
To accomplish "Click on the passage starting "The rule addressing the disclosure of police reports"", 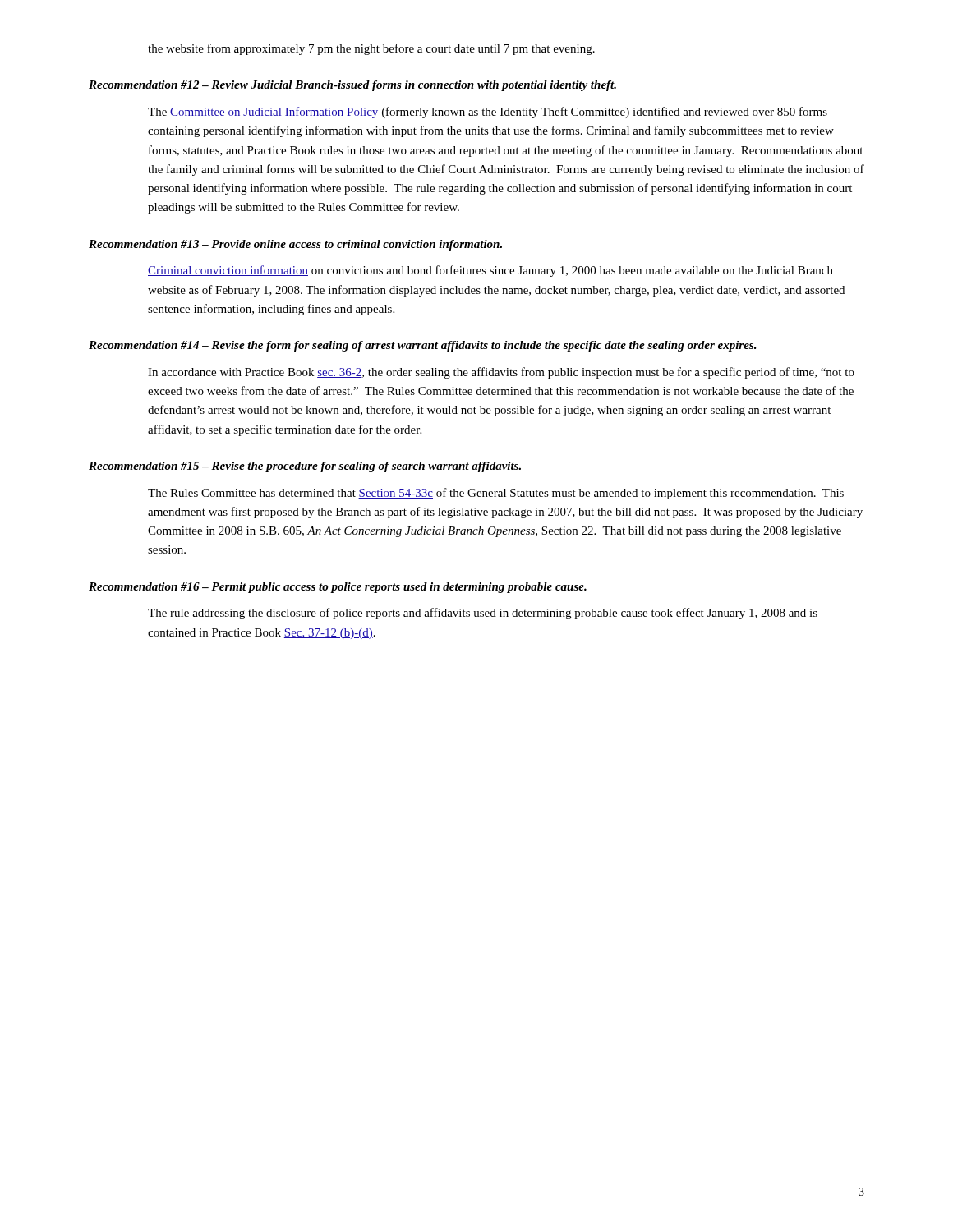I will click(483, 622).
